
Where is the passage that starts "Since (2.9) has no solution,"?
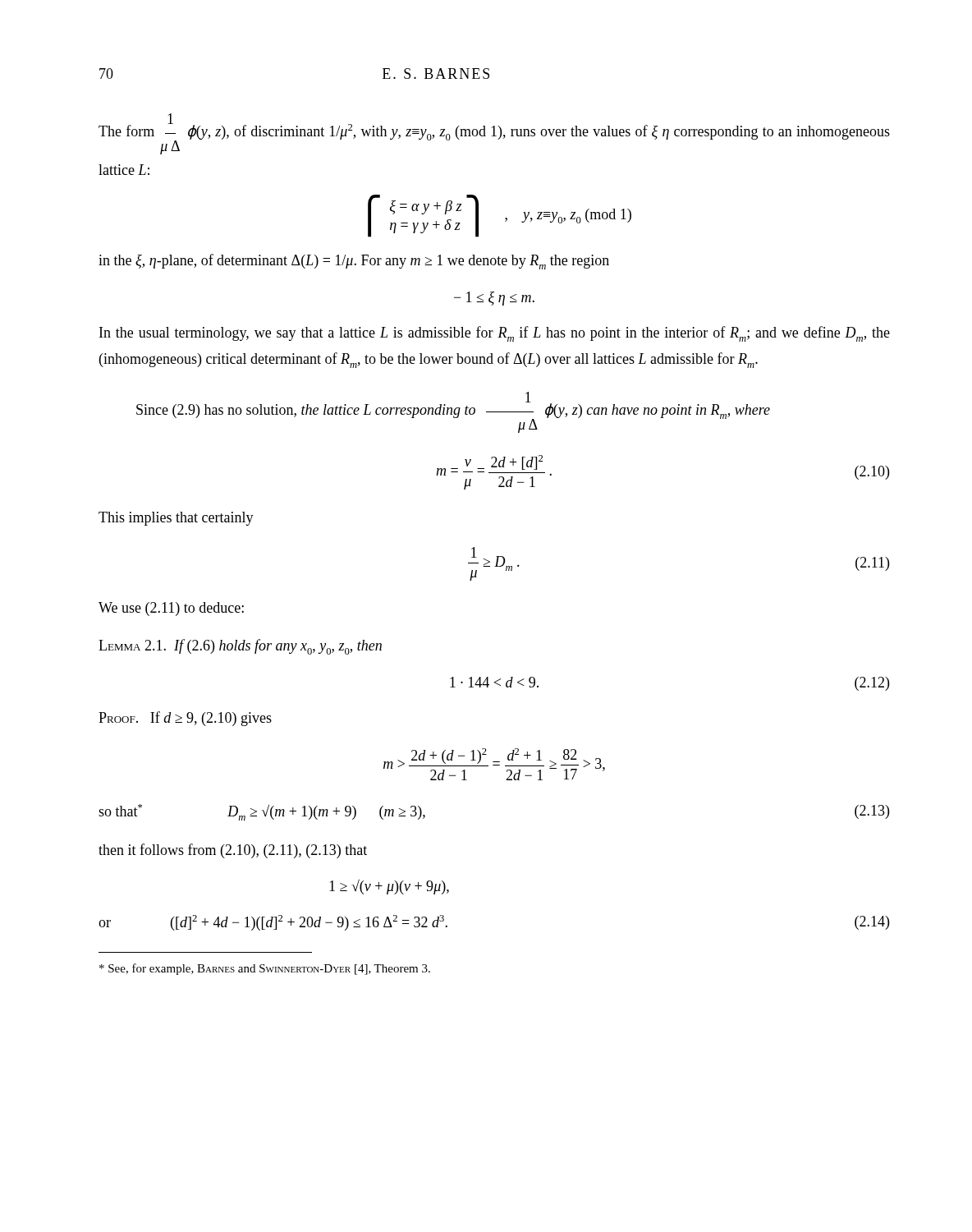(x=494, y=412)
